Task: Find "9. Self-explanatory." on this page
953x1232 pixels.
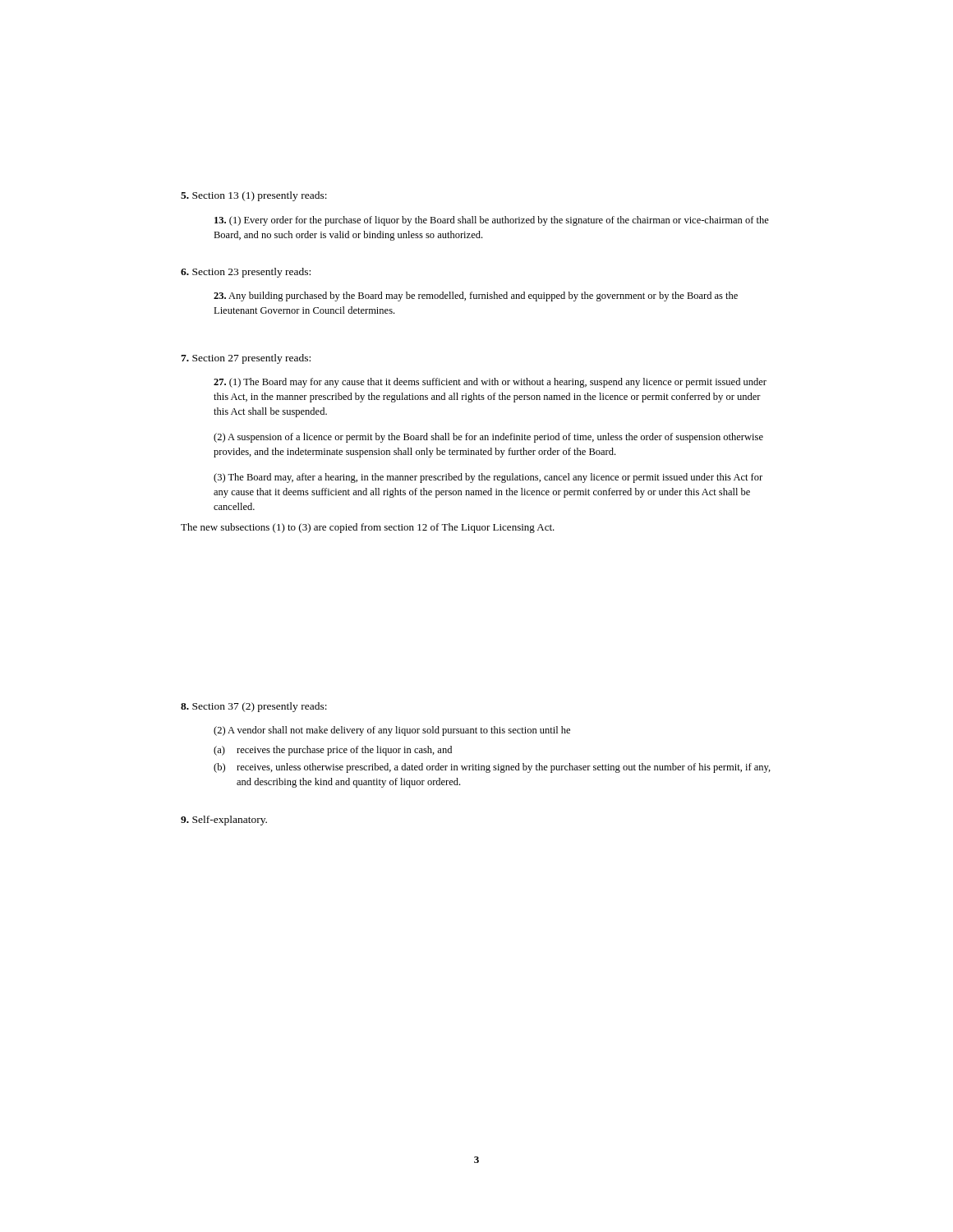Action: [x=224, y=819]
